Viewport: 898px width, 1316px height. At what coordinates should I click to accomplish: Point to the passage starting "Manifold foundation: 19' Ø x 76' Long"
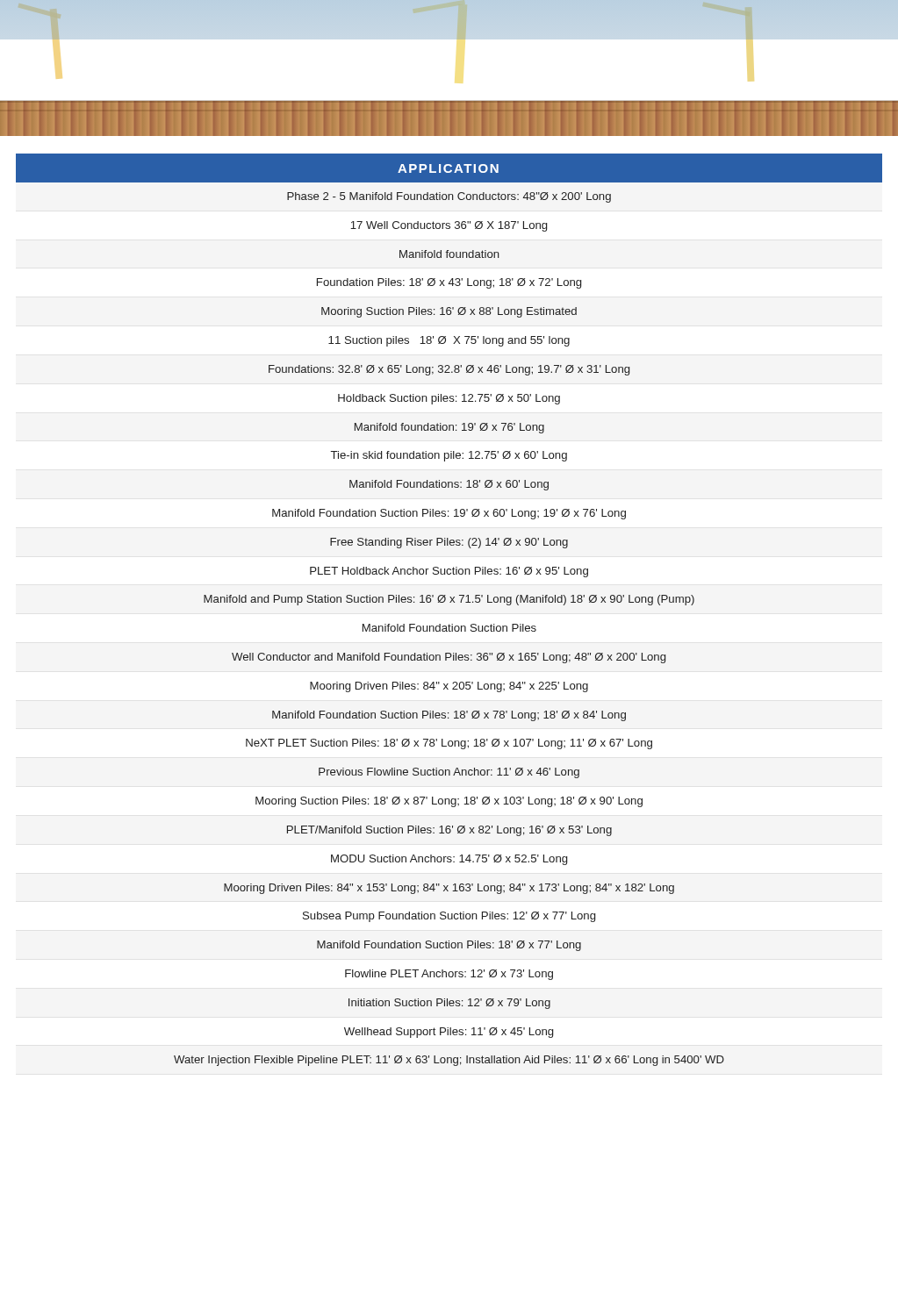(x=449, y=427)
